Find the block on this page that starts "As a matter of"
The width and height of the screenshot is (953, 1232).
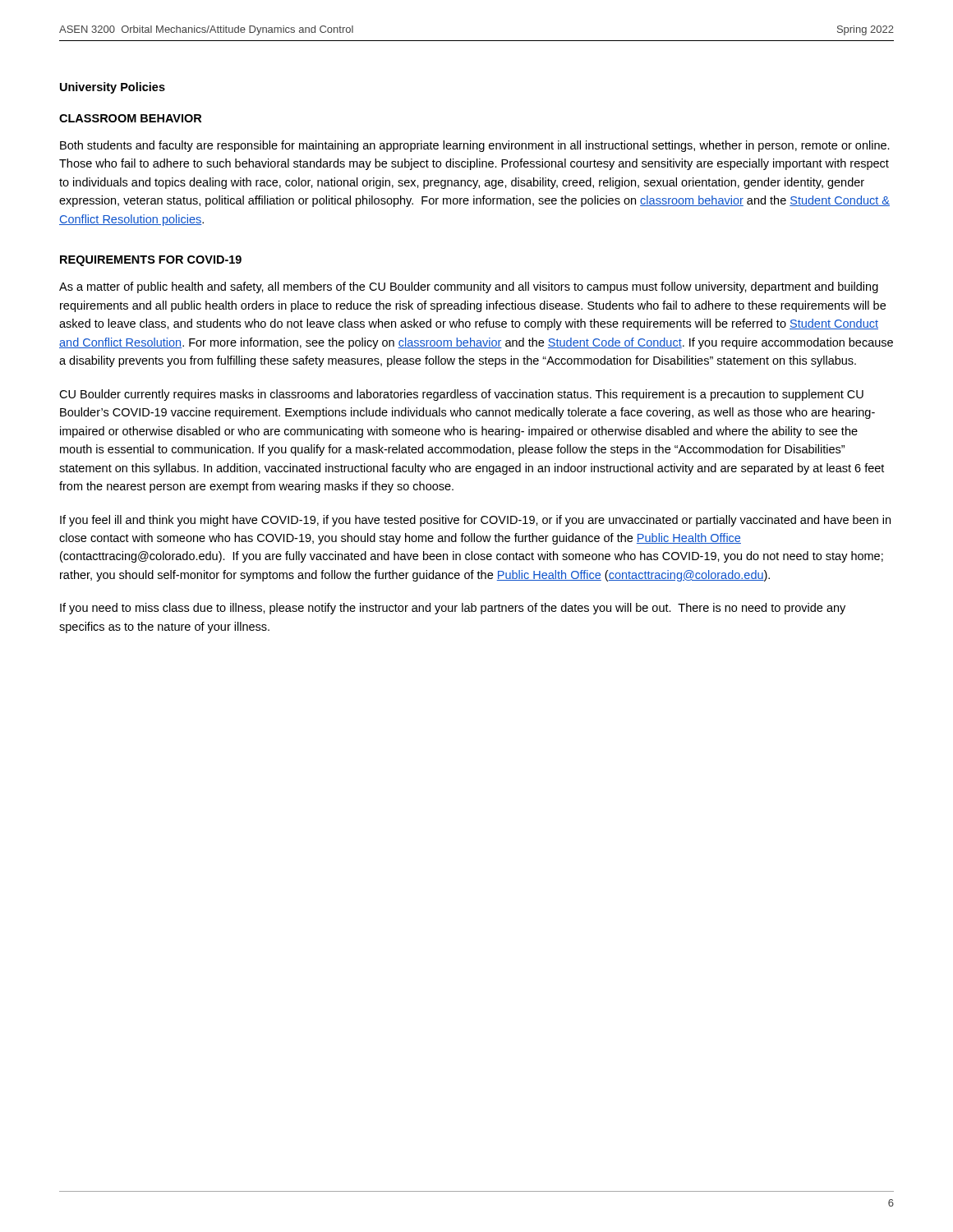pyautogui.click(x=476, y=324)
